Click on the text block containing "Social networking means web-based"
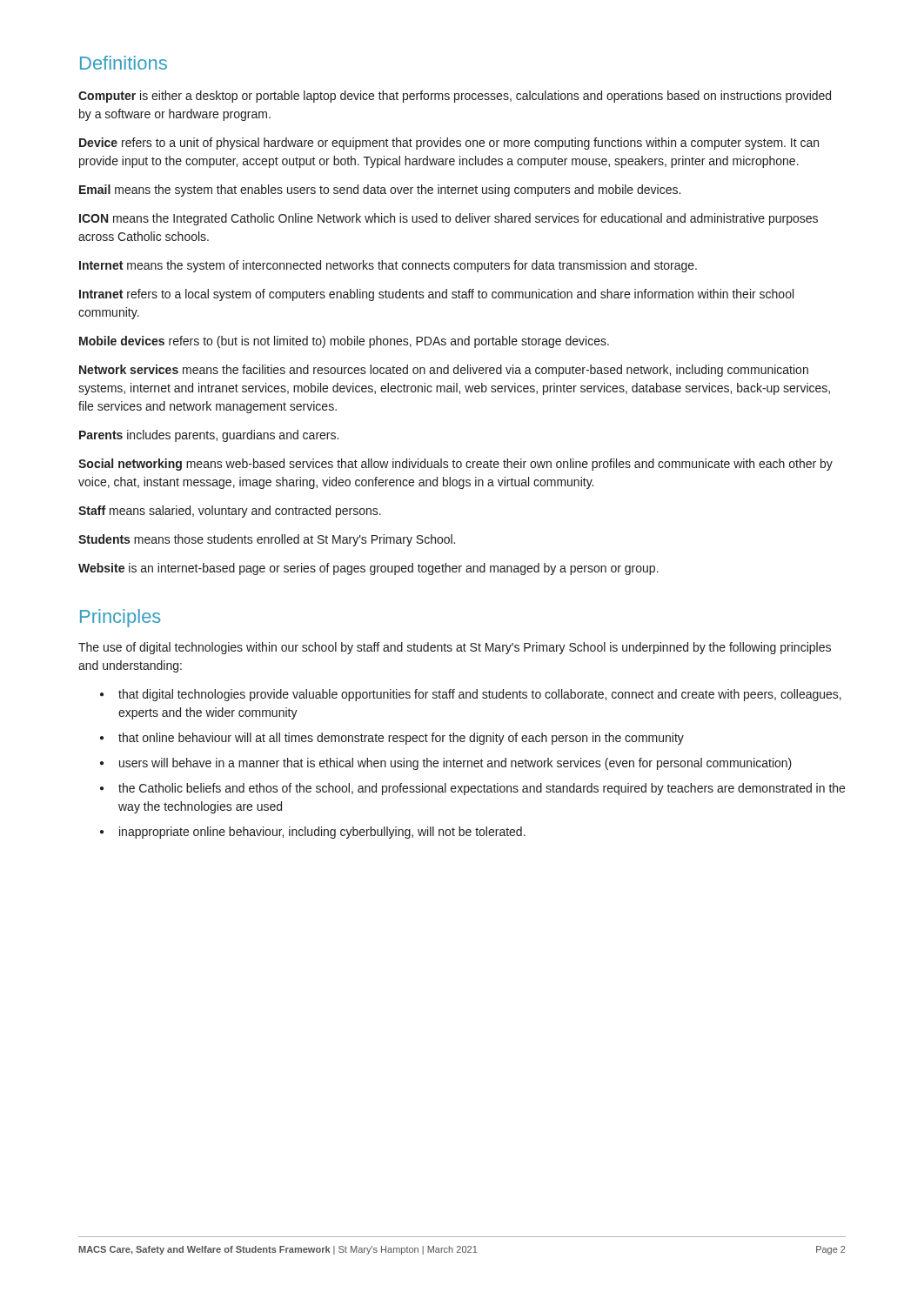 [455, 473]
